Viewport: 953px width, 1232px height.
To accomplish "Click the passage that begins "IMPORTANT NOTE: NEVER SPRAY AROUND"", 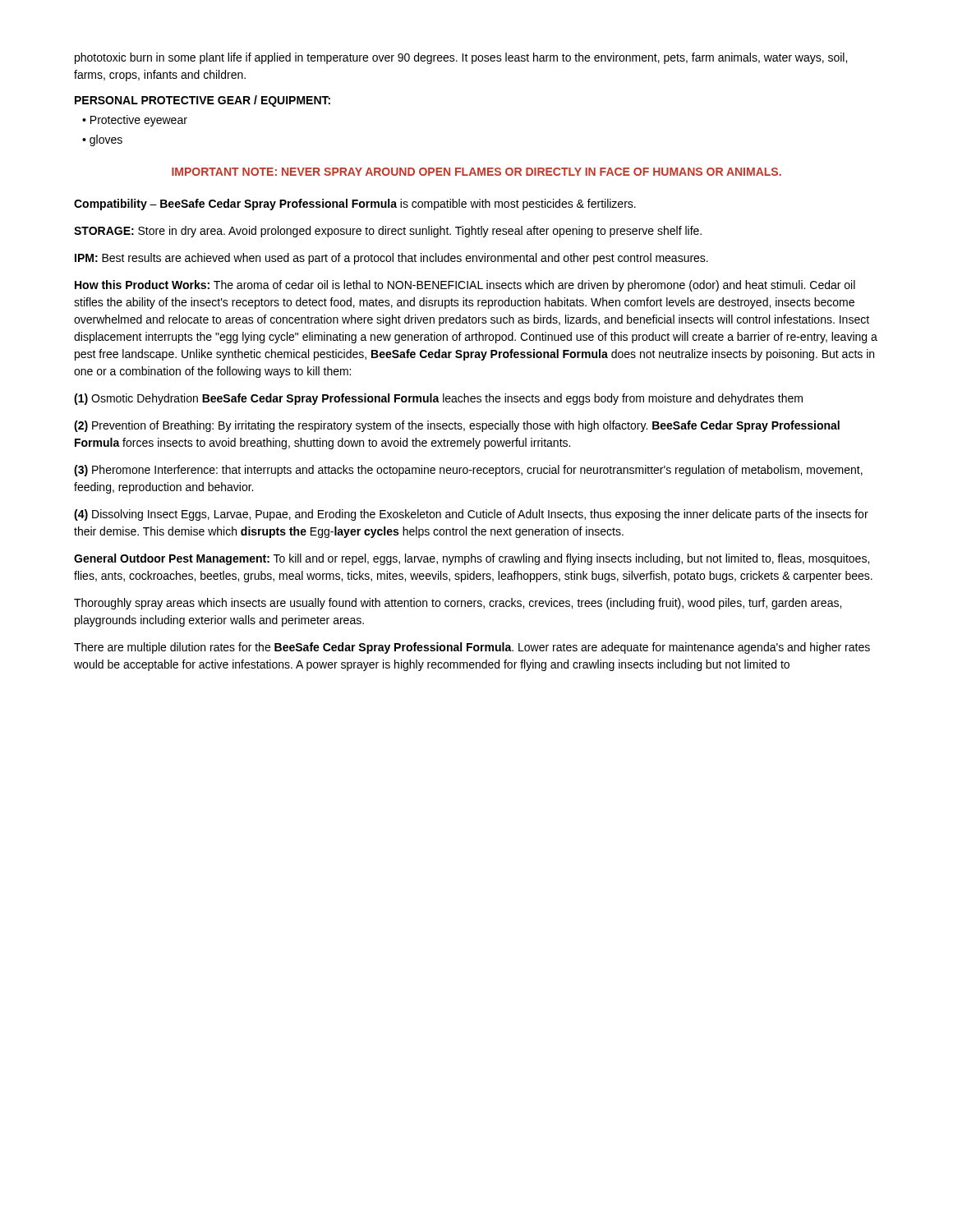I will 476,172.
